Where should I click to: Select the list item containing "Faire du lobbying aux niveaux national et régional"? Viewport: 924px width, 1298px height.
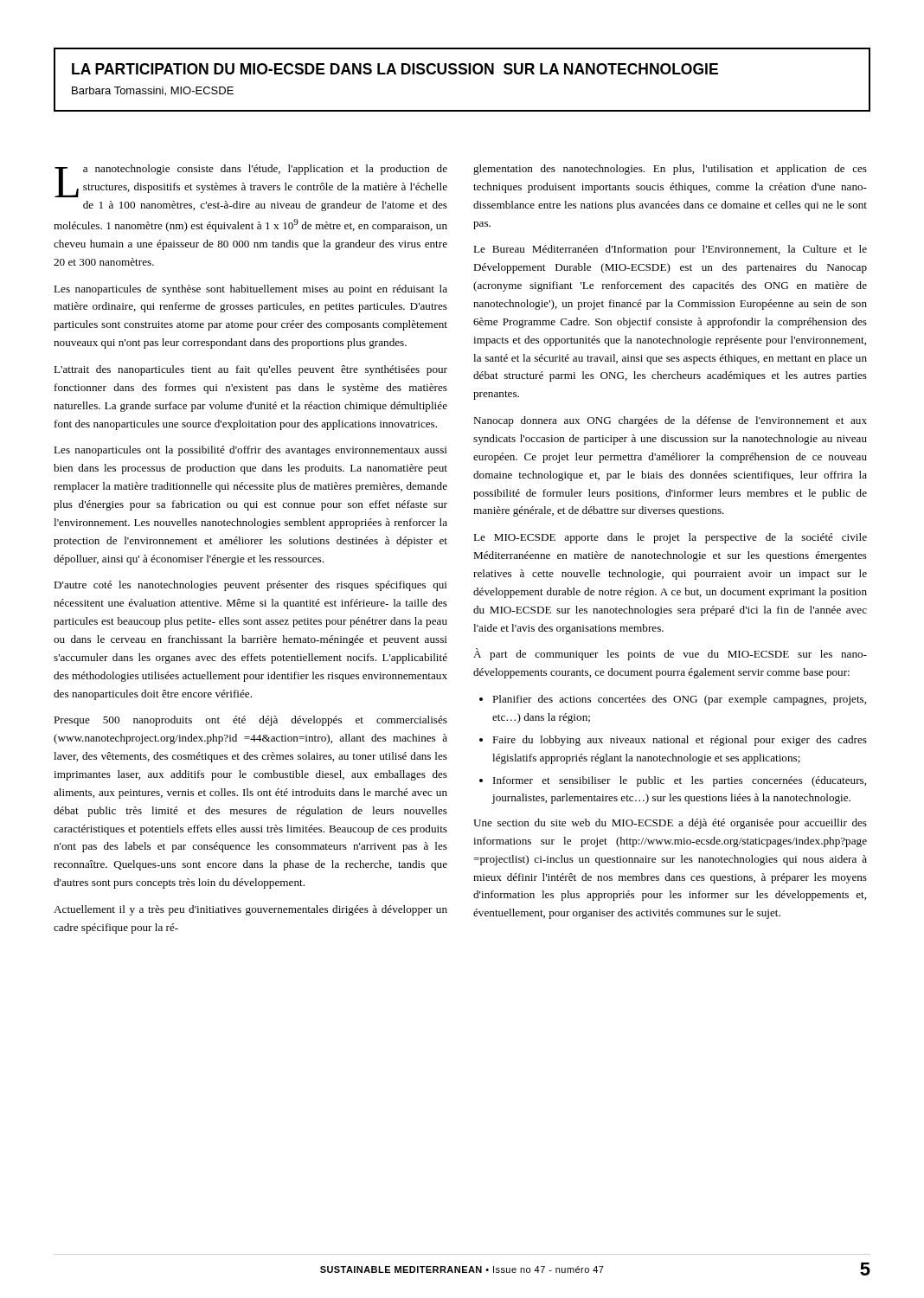coord(680,748)
